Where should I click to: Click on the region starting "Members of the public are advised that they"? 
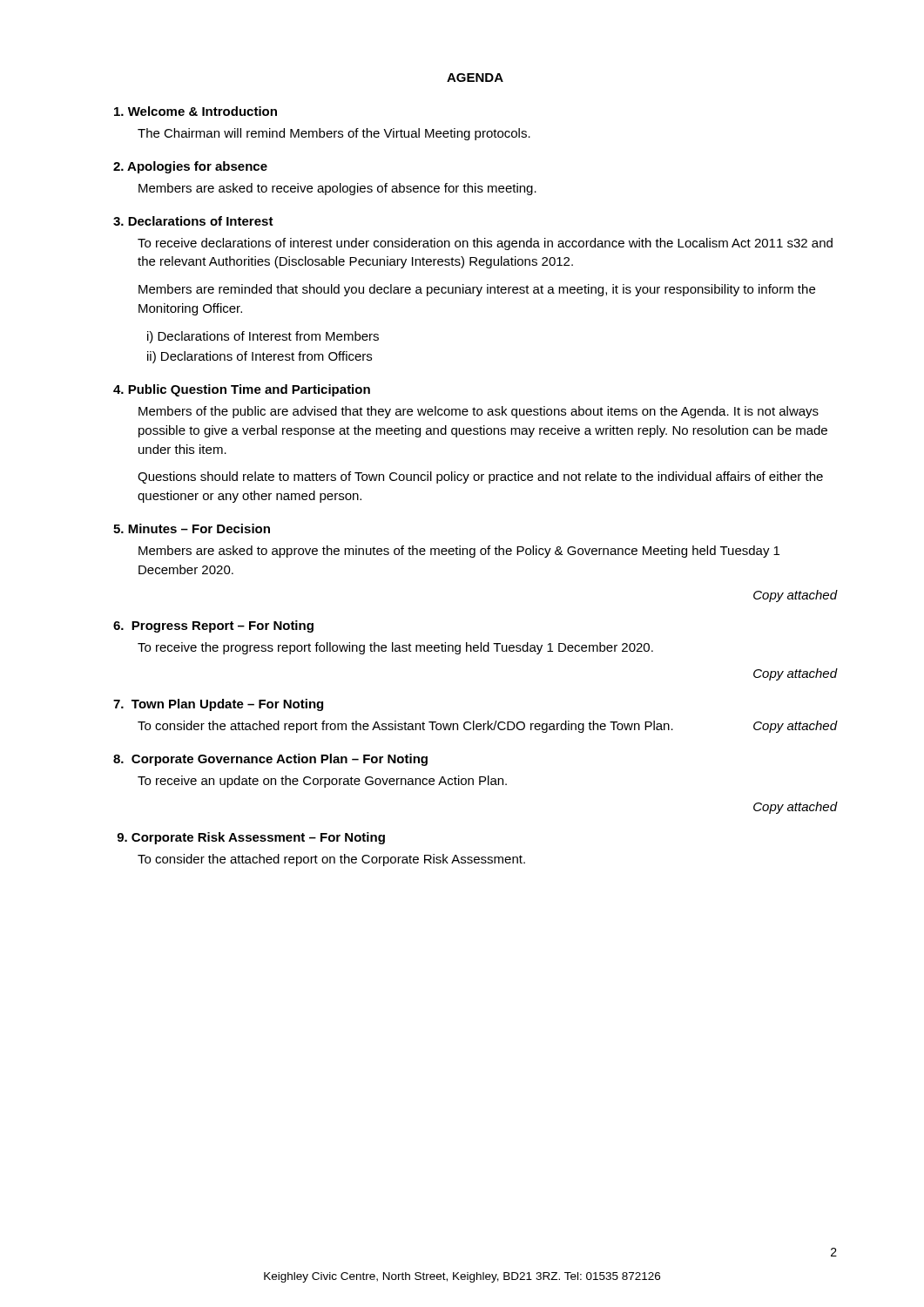tap(483, 430)
